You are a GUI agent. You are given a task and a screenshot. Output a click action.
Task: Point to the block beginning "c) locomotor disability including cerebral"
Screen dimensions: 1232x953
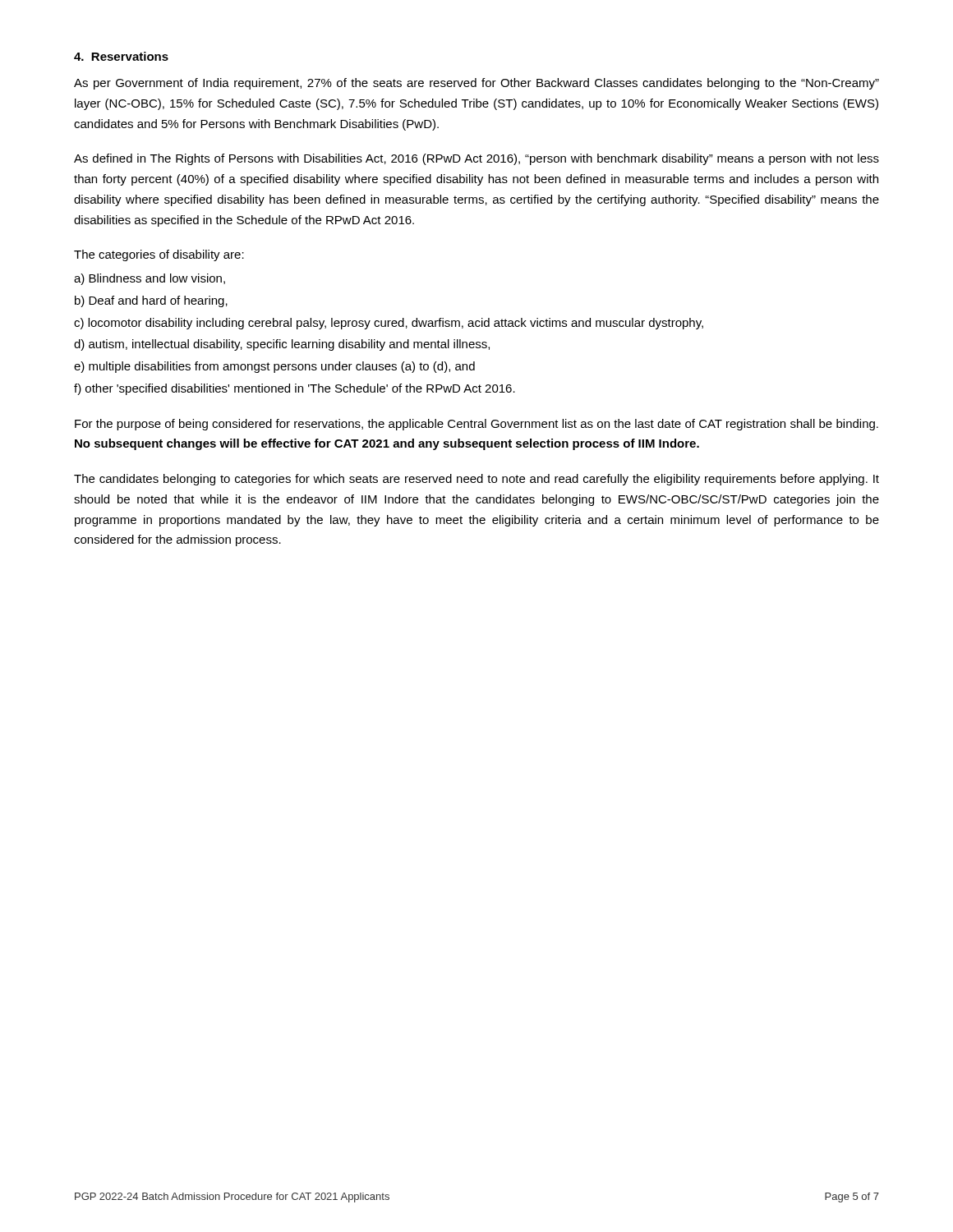389,322
